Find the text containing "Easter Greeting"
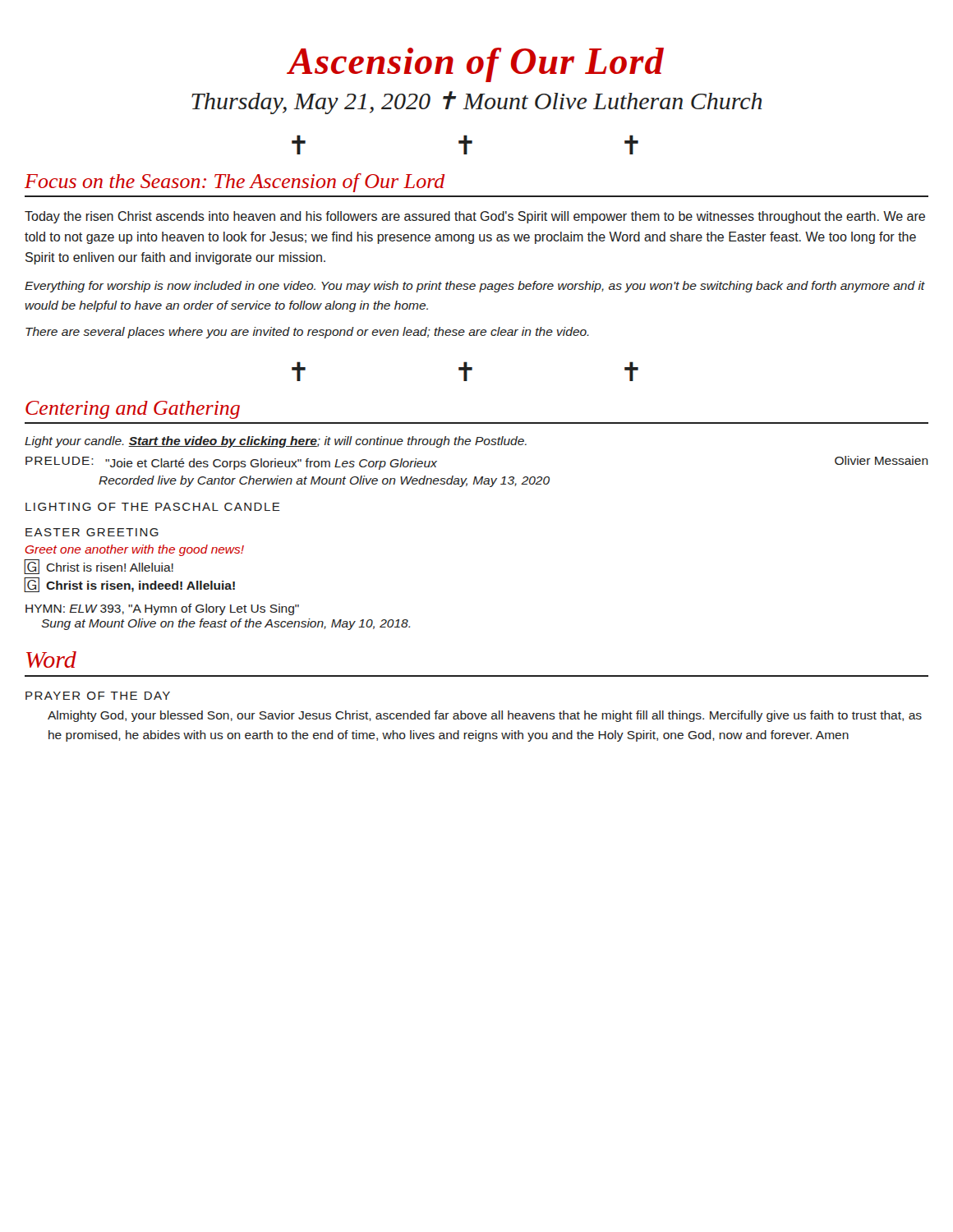Viewport: 953px width, 1232px height. tap(92, 532)
